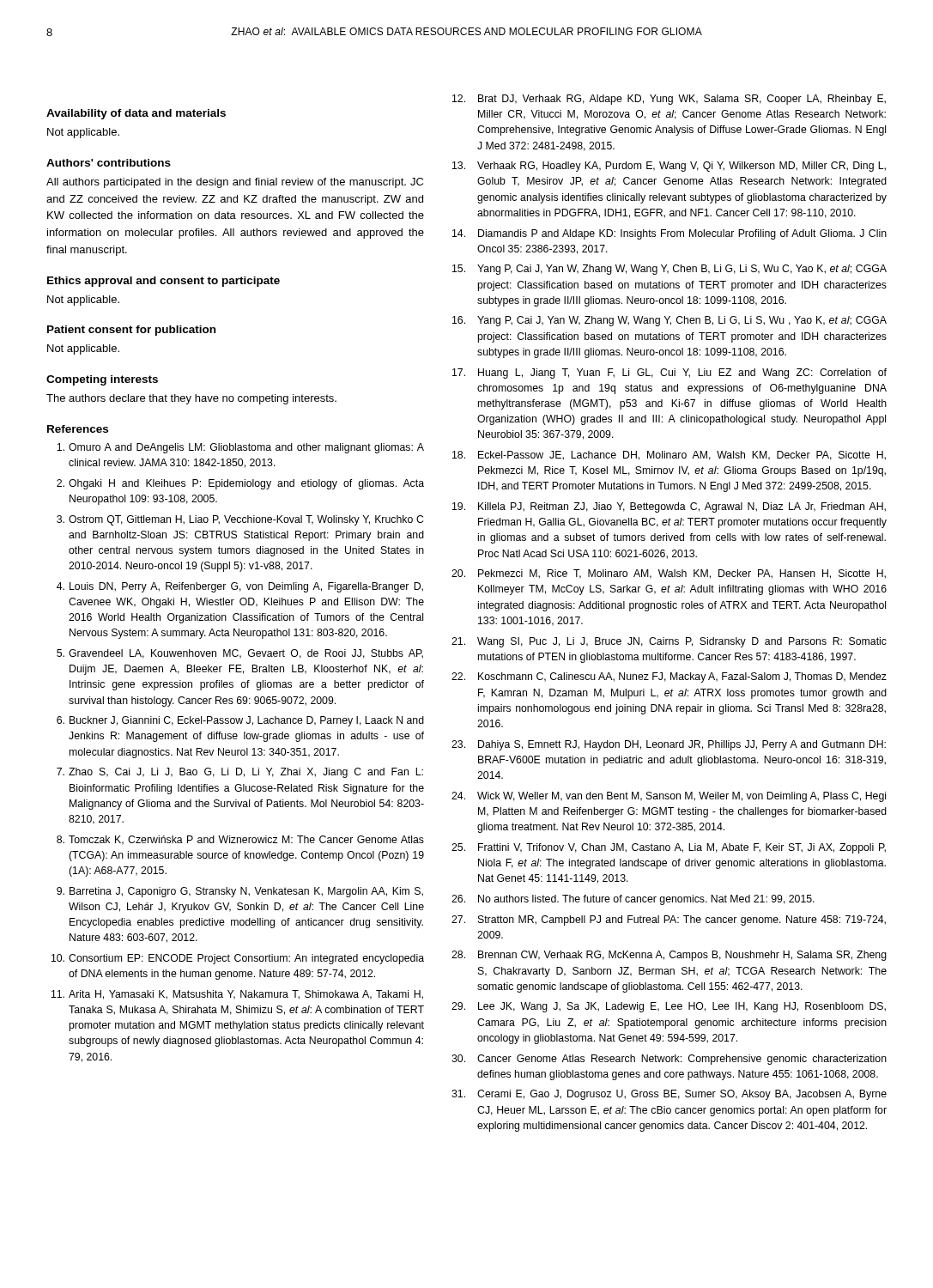Select the text starting "Patient consent for publication"
This screenshot has height=1288, width=933.
coord(131,329)
